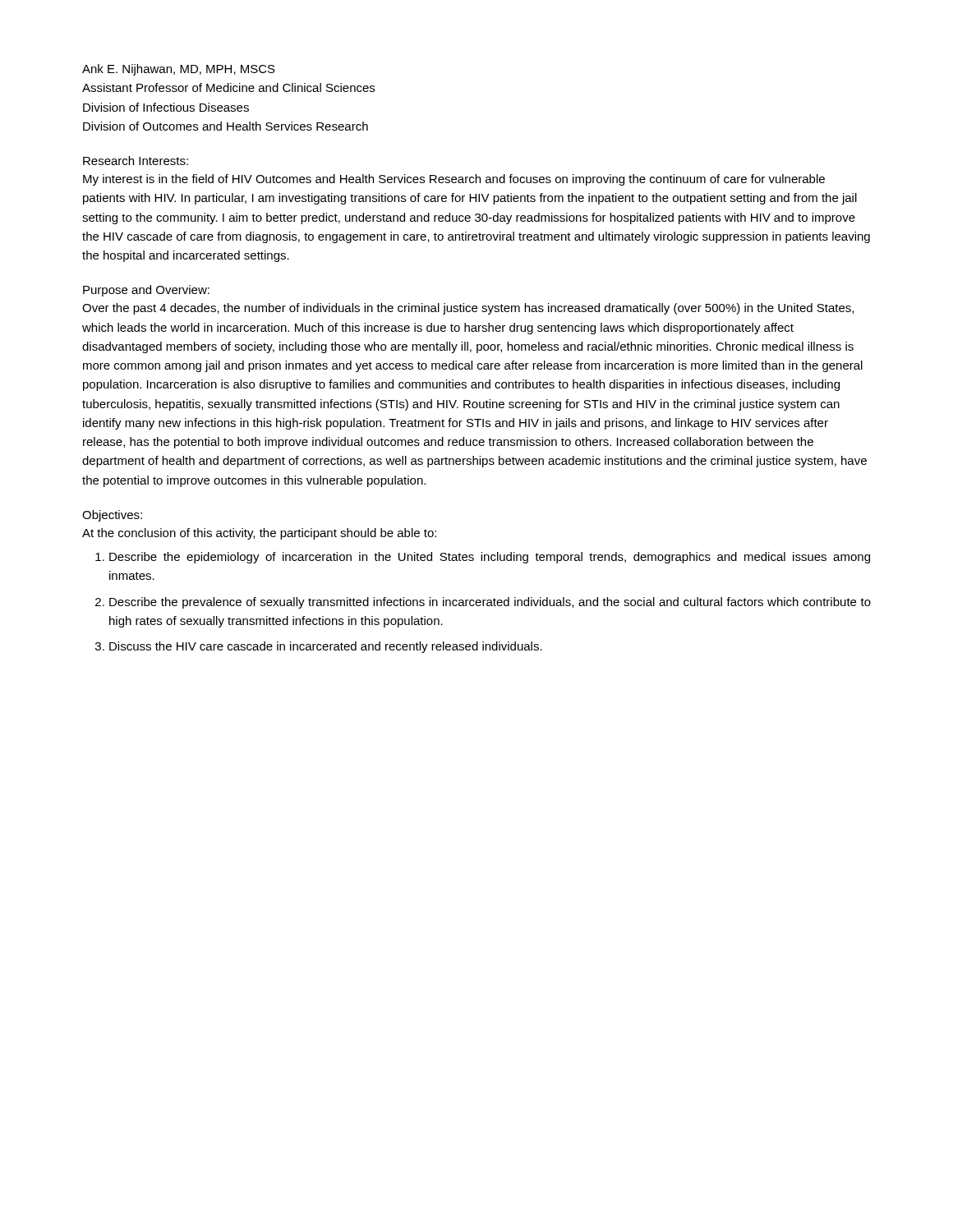Screen dimensions: 1232x953
Task: Point to the block beginning "Discuss the HIV"
Action: point(326,646)
